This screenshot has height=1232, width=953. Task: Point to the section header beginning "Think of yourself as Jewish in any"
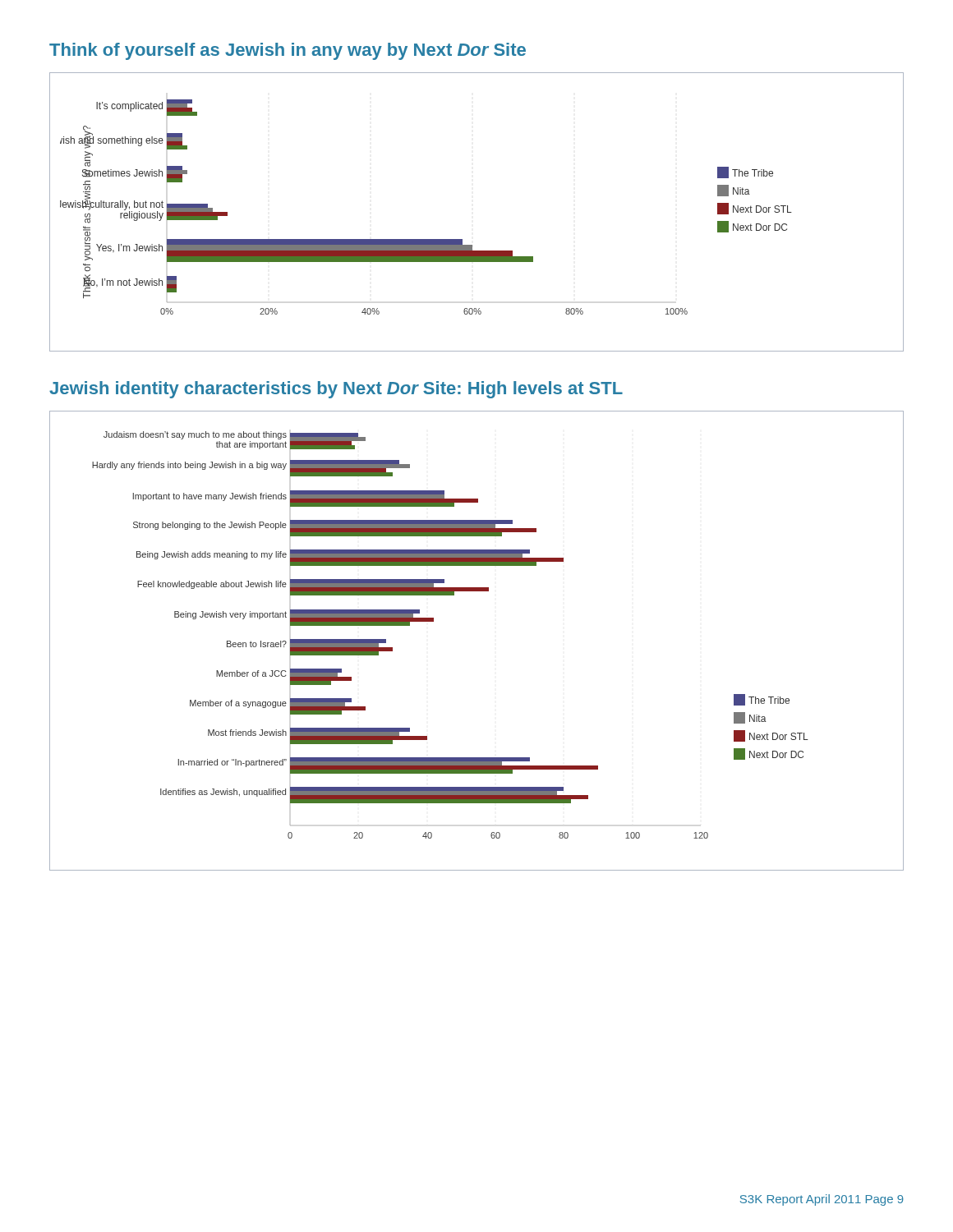tap(288, 50)
